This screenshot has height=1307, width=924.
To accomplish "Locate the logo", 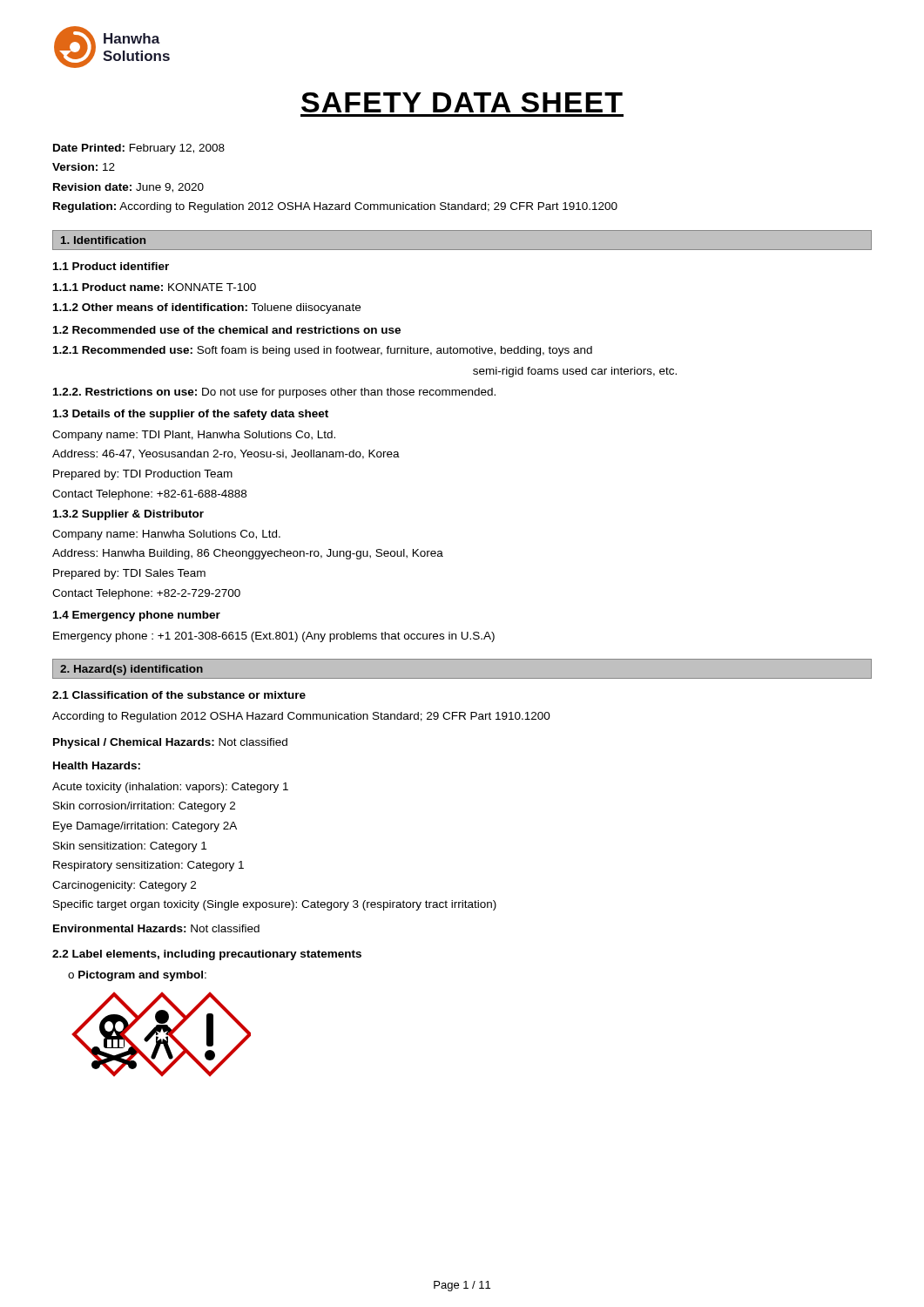I will 462,47.
